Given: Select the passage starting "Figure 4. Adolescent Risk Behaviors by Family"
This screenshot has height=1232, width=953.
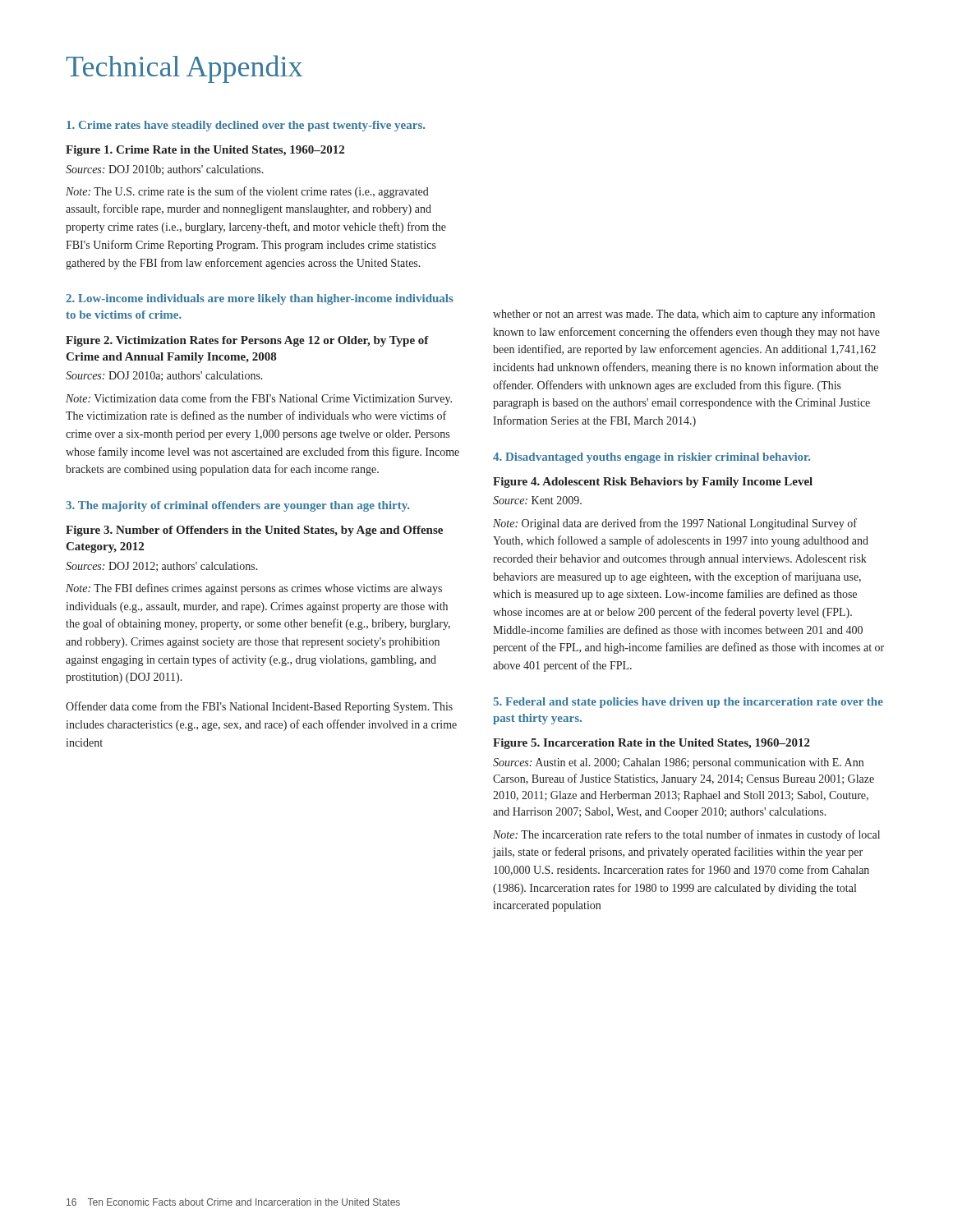Looking at the screenshot, I should pos(690,481).
